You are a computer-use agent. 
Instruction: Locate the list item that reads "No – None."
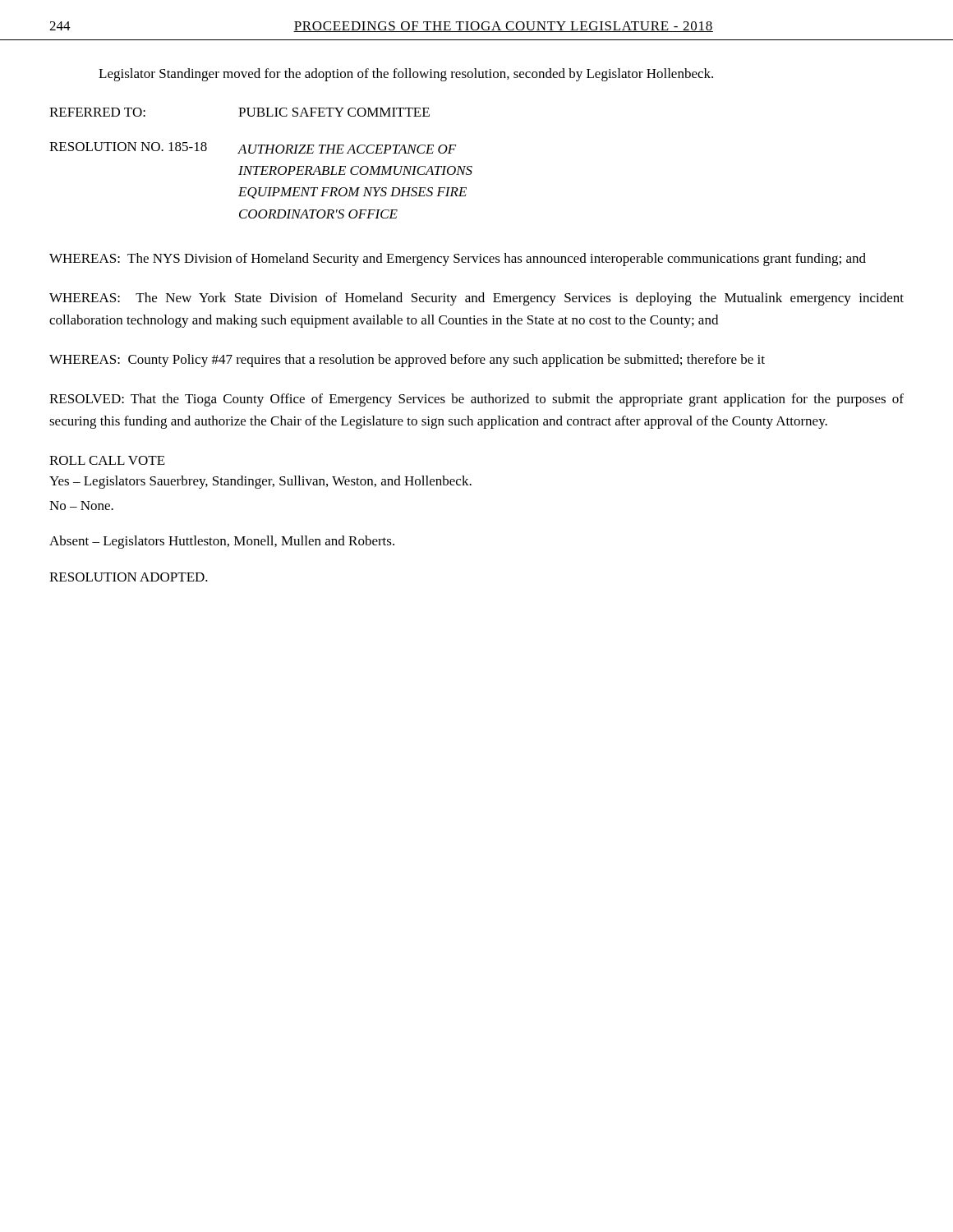82,505
